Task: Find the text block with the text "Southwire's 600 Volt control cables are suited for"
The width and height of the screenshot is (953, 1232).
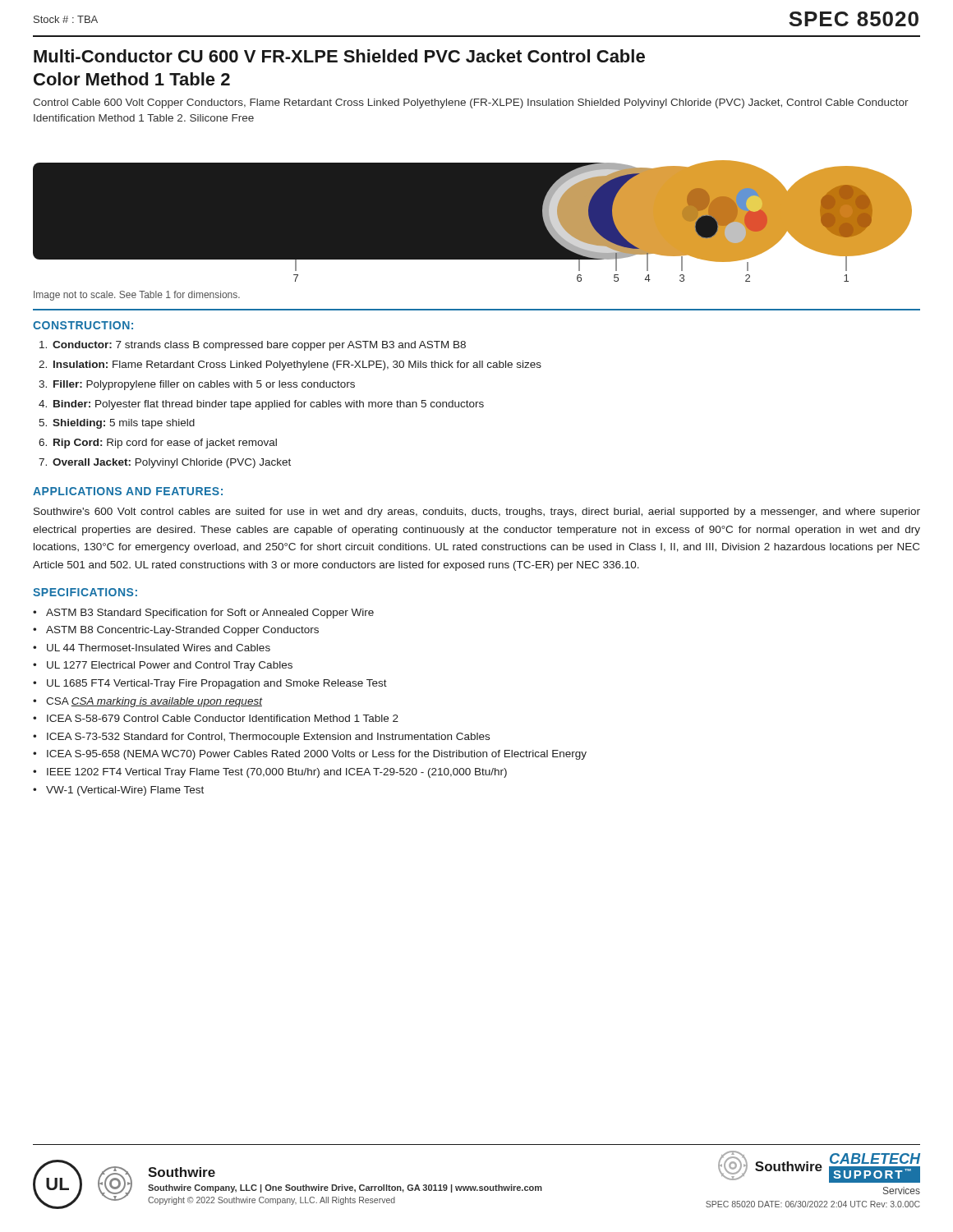Action: (x=476, y=538)
